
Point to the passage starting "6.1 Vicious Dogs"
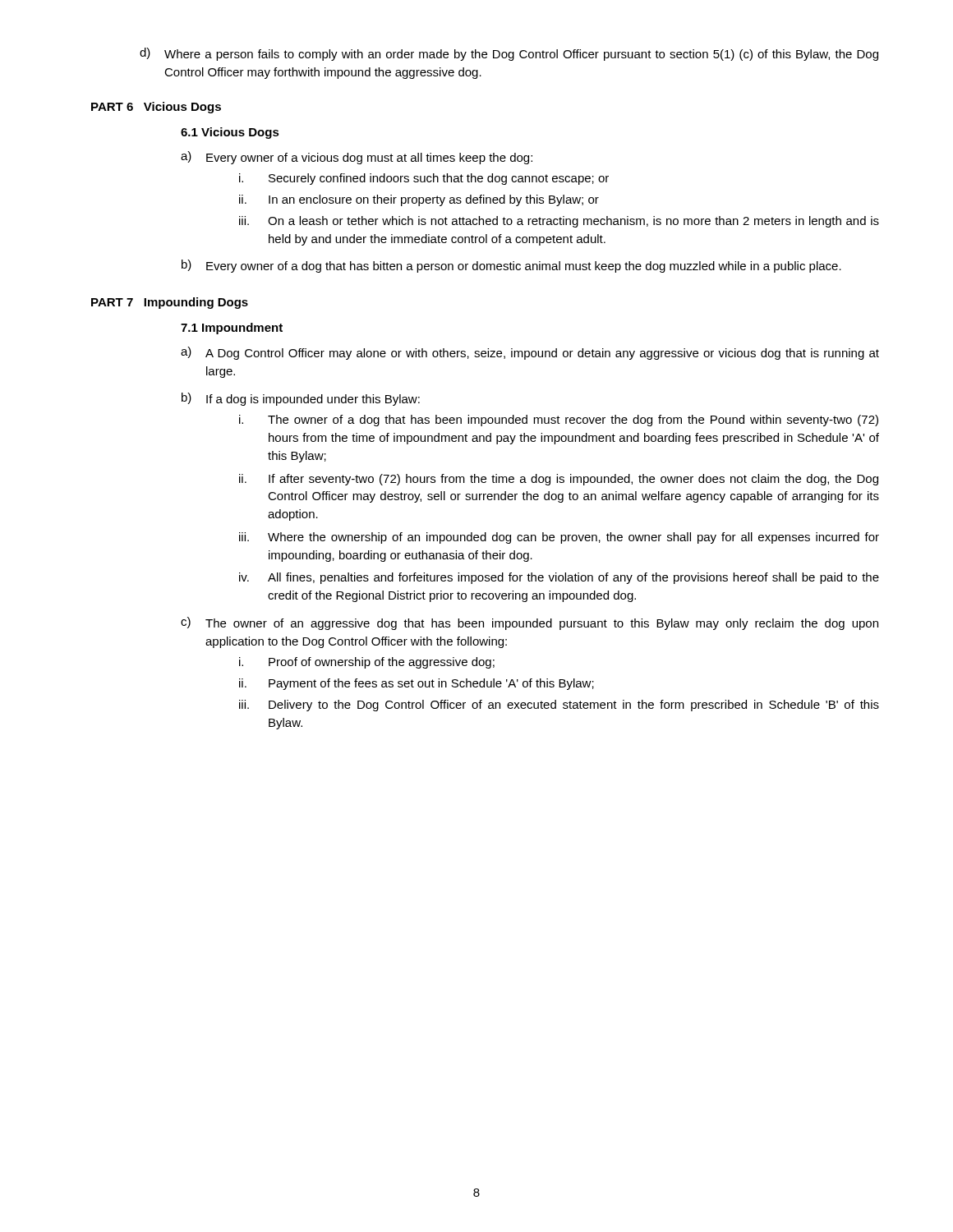click(x=230, y=131)
